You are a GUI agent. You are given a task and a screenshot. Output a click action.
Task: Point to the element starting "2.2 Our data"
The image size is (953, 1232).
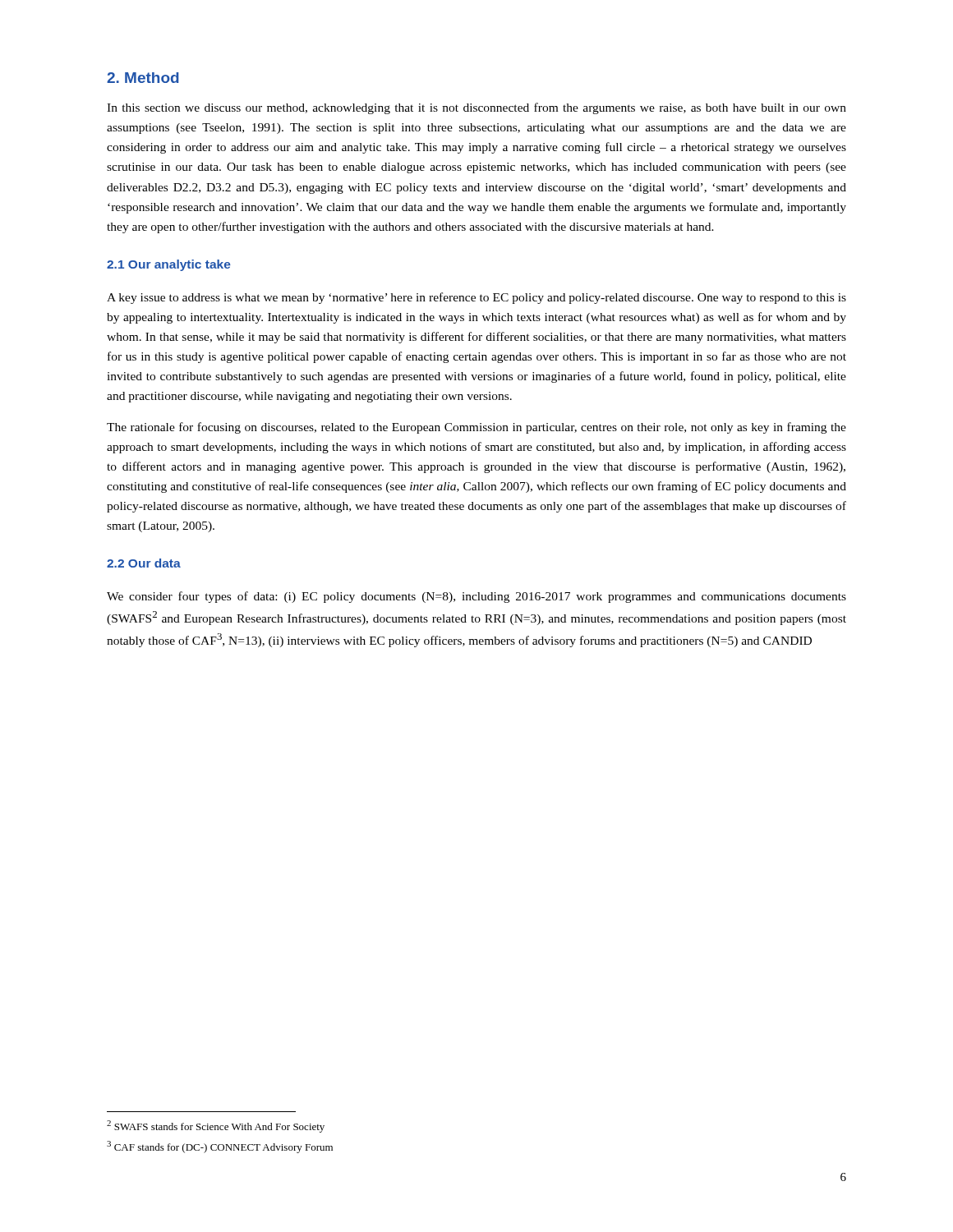[144, 563]
